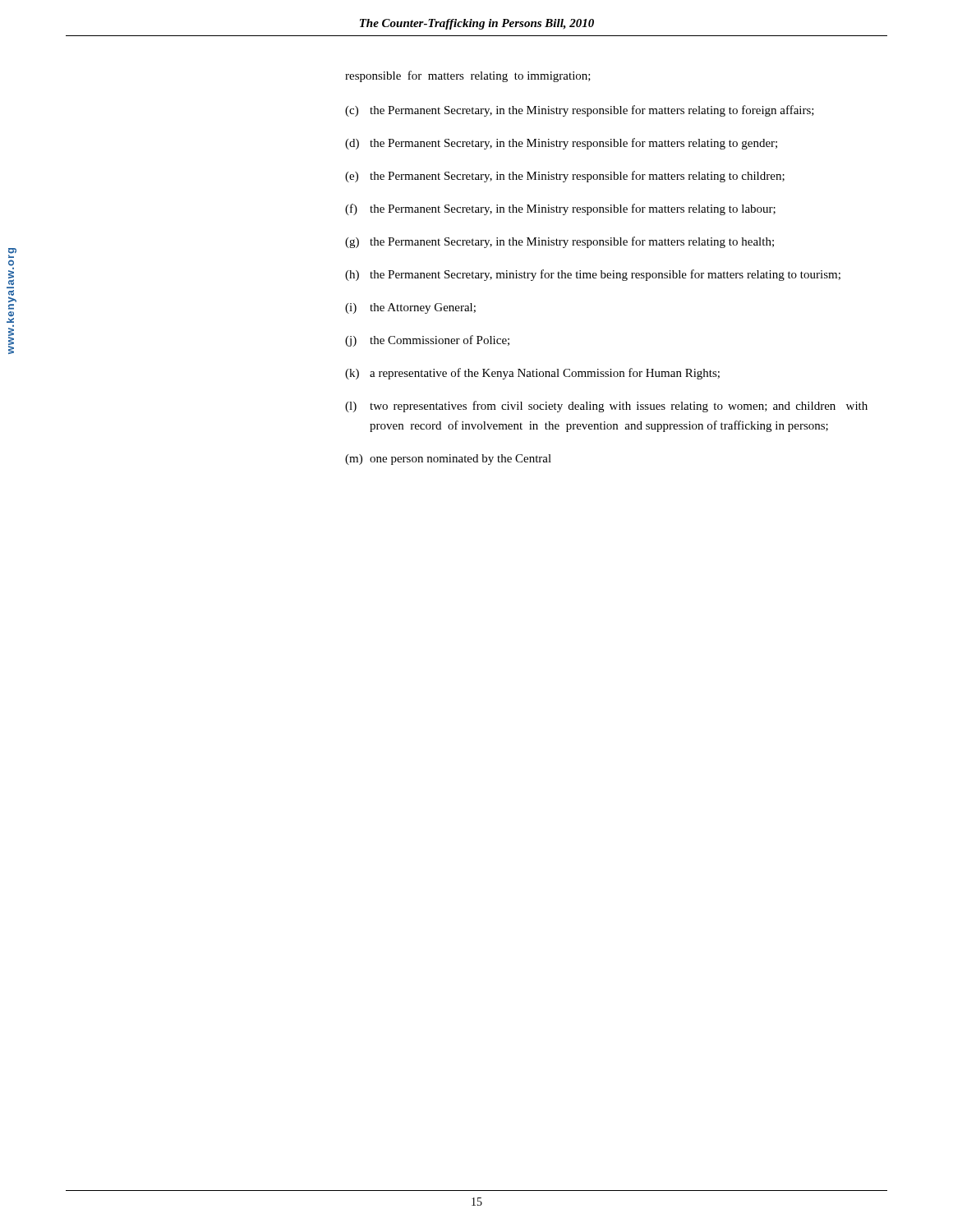
Task: Click the passage that begins "responsible for matters relating"
Action: [468, 76]
